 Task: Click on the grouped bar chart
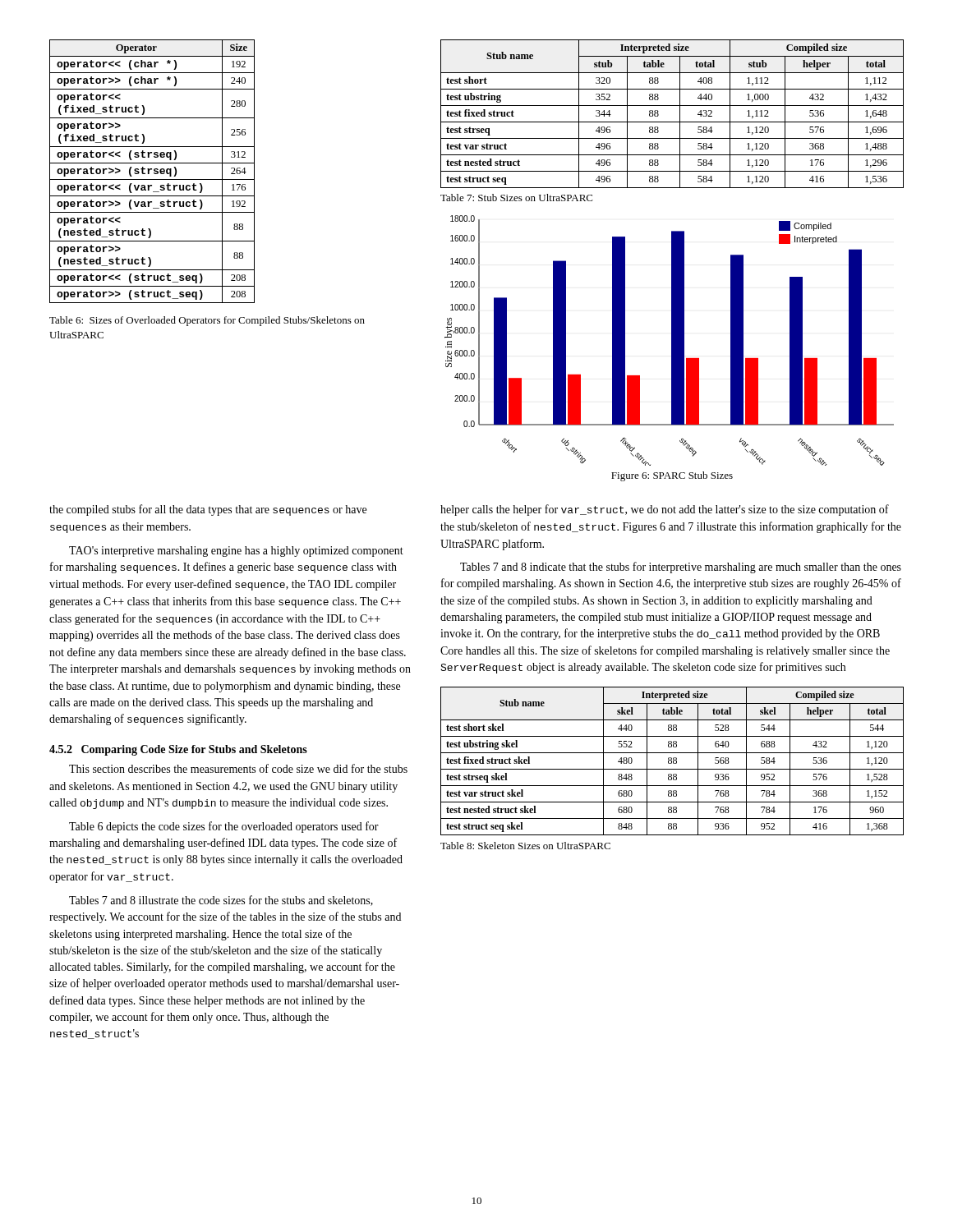click(x=672, y=338)
